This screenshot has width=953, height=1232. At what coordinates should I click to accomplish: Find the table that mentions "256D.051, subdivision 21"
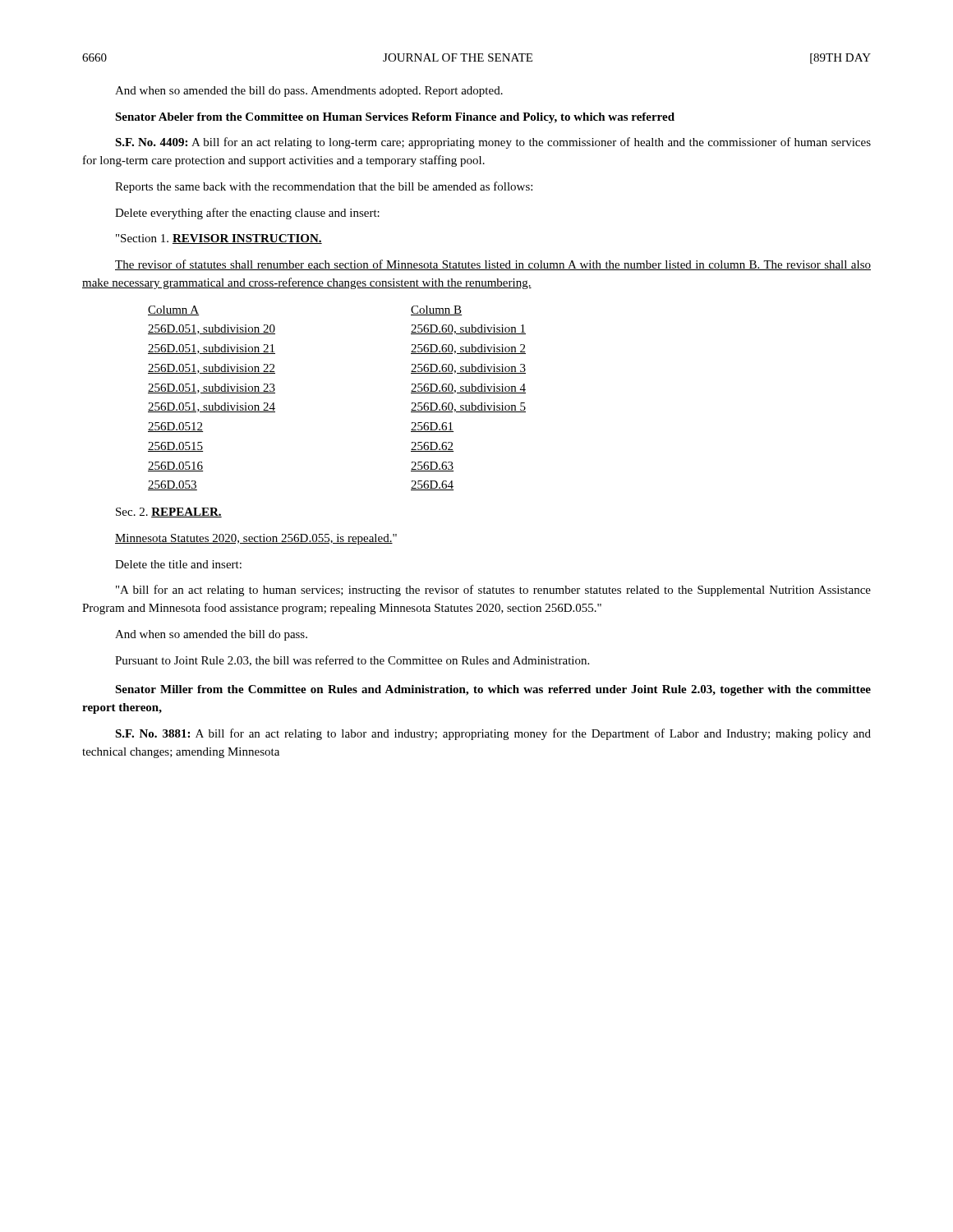point(493,398)
